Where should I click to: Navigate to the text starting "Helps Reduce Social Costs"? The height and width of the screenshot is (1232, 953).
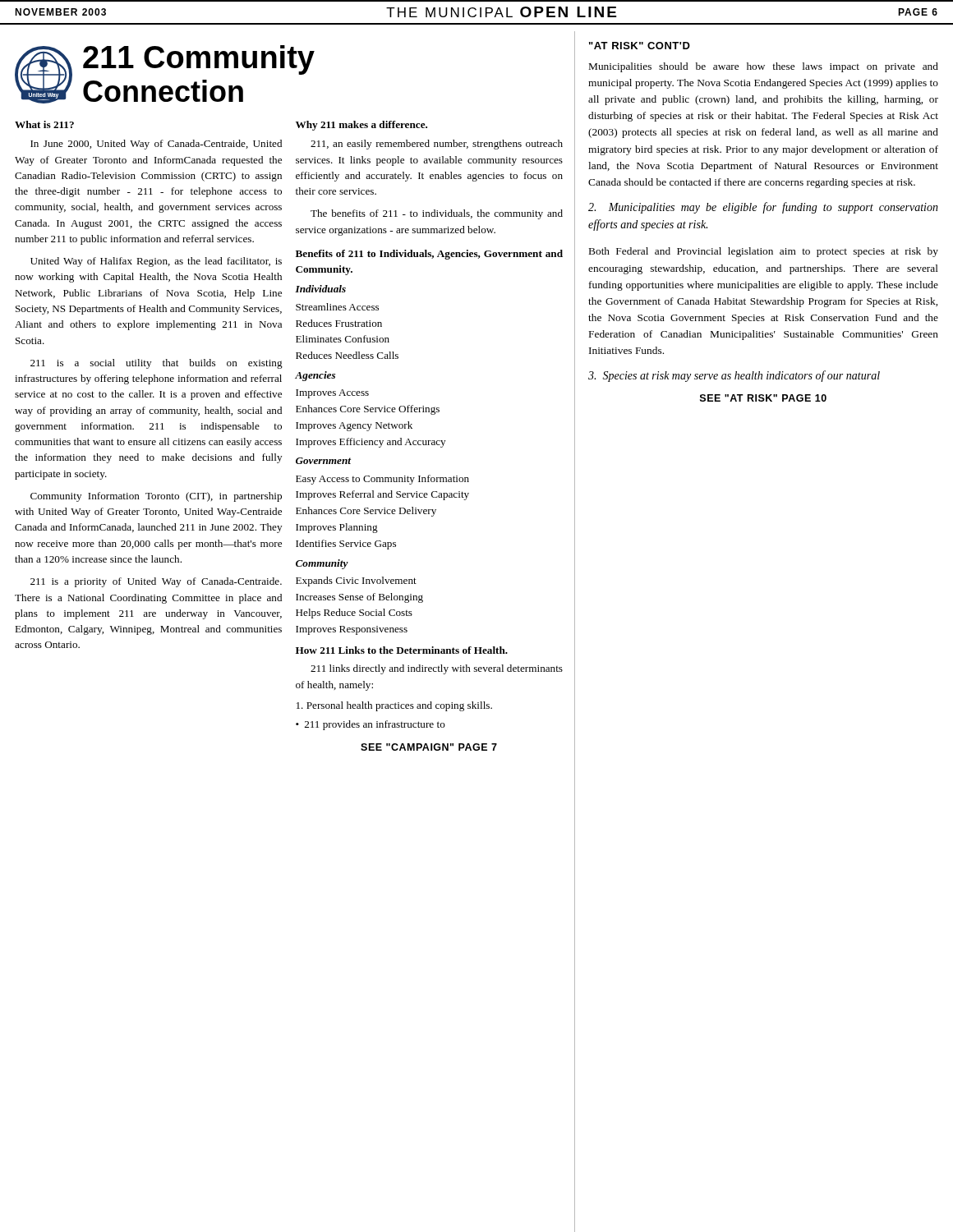(x=354, y=613)
